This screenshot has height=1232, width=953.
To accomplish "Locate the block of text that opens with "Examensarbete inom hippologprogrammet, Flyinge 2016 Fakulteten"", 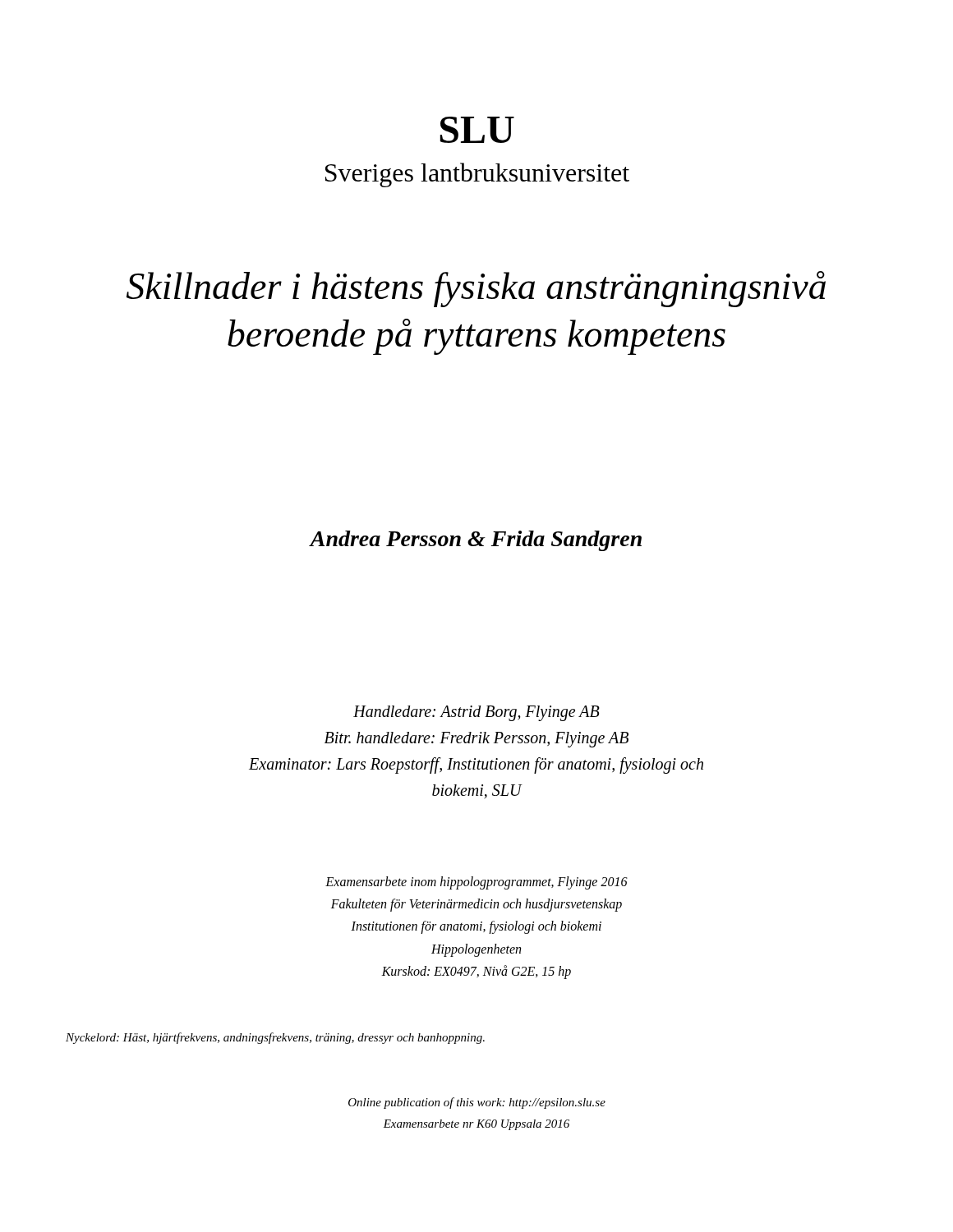I will (x=476, y=926).
